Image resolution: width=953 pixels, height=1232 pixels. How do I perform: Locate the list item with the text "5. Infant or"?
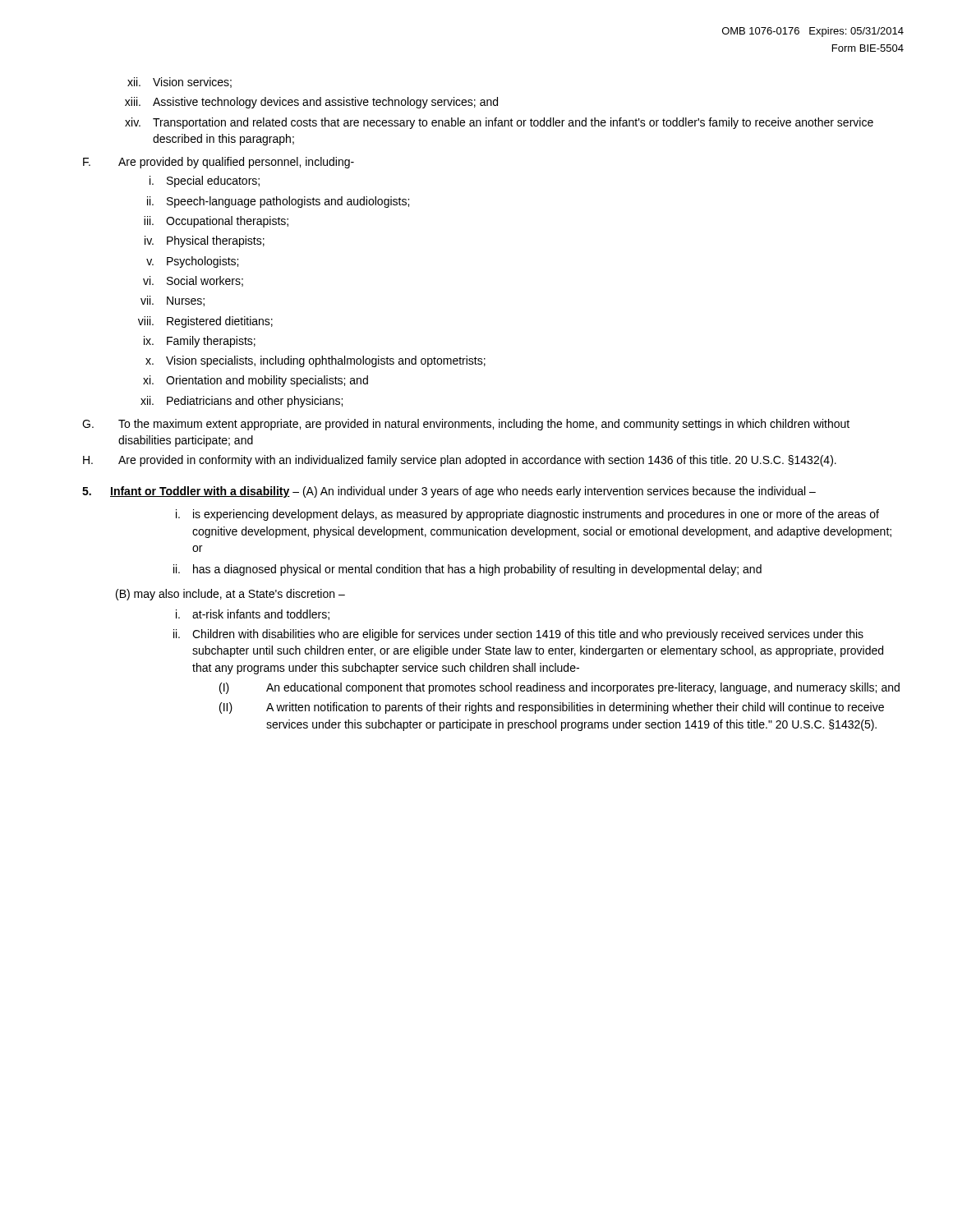pos(493,491)
